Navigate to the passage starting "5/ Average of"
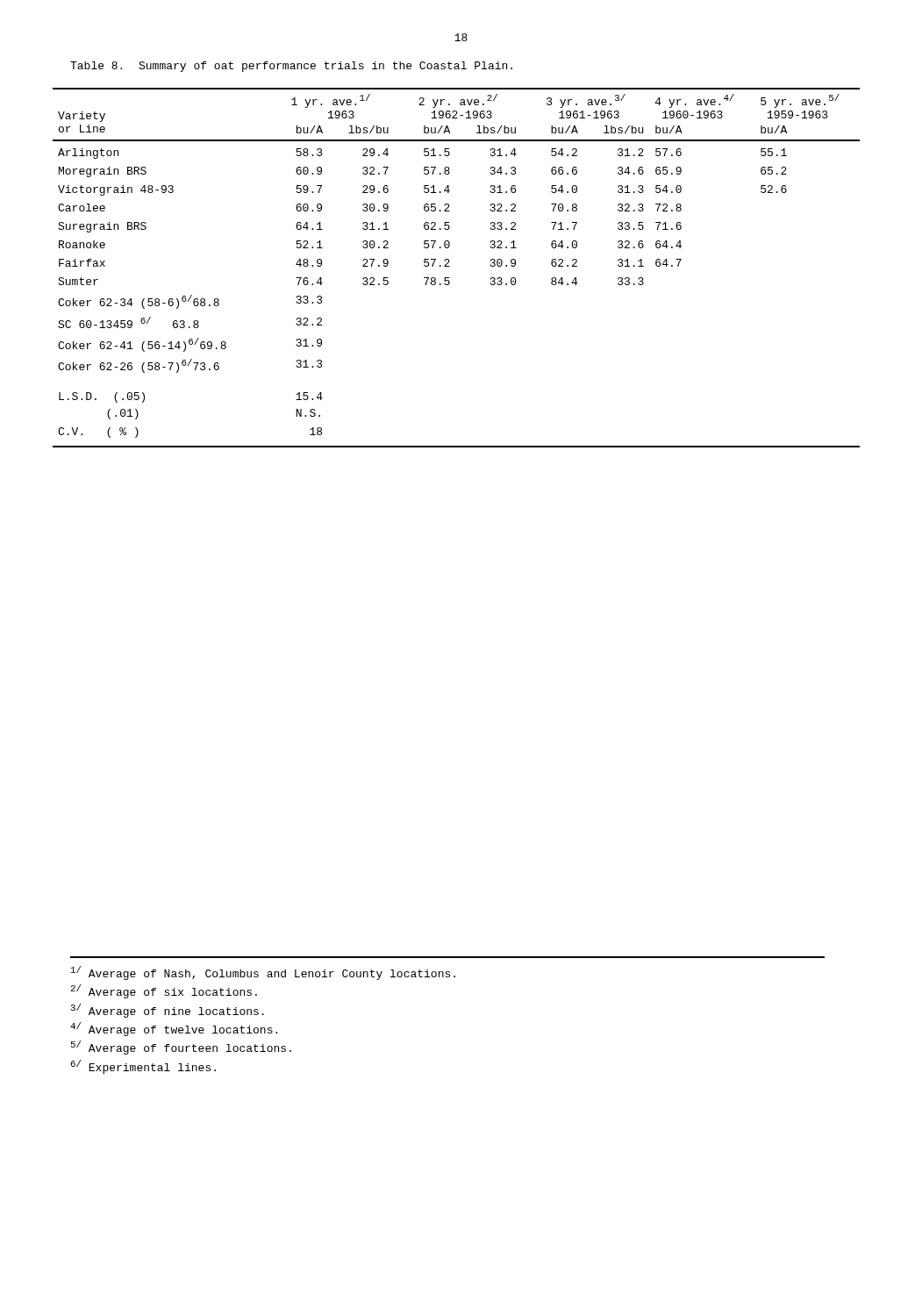Image resolution: width=922 pixels, height=1316 pixels. tap(182, 1048)
